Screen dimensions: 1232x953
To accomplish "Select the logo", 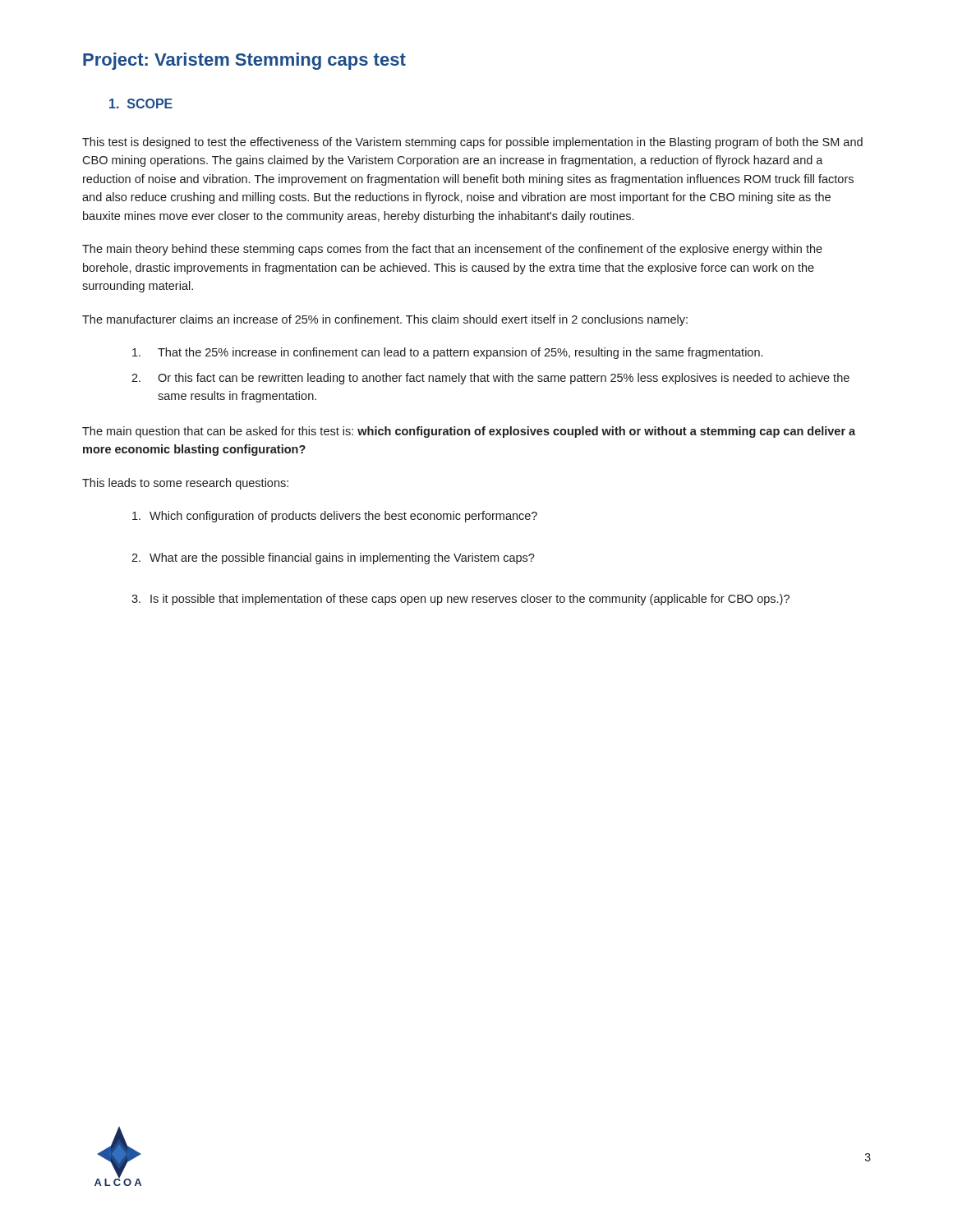I will 119,1157.
